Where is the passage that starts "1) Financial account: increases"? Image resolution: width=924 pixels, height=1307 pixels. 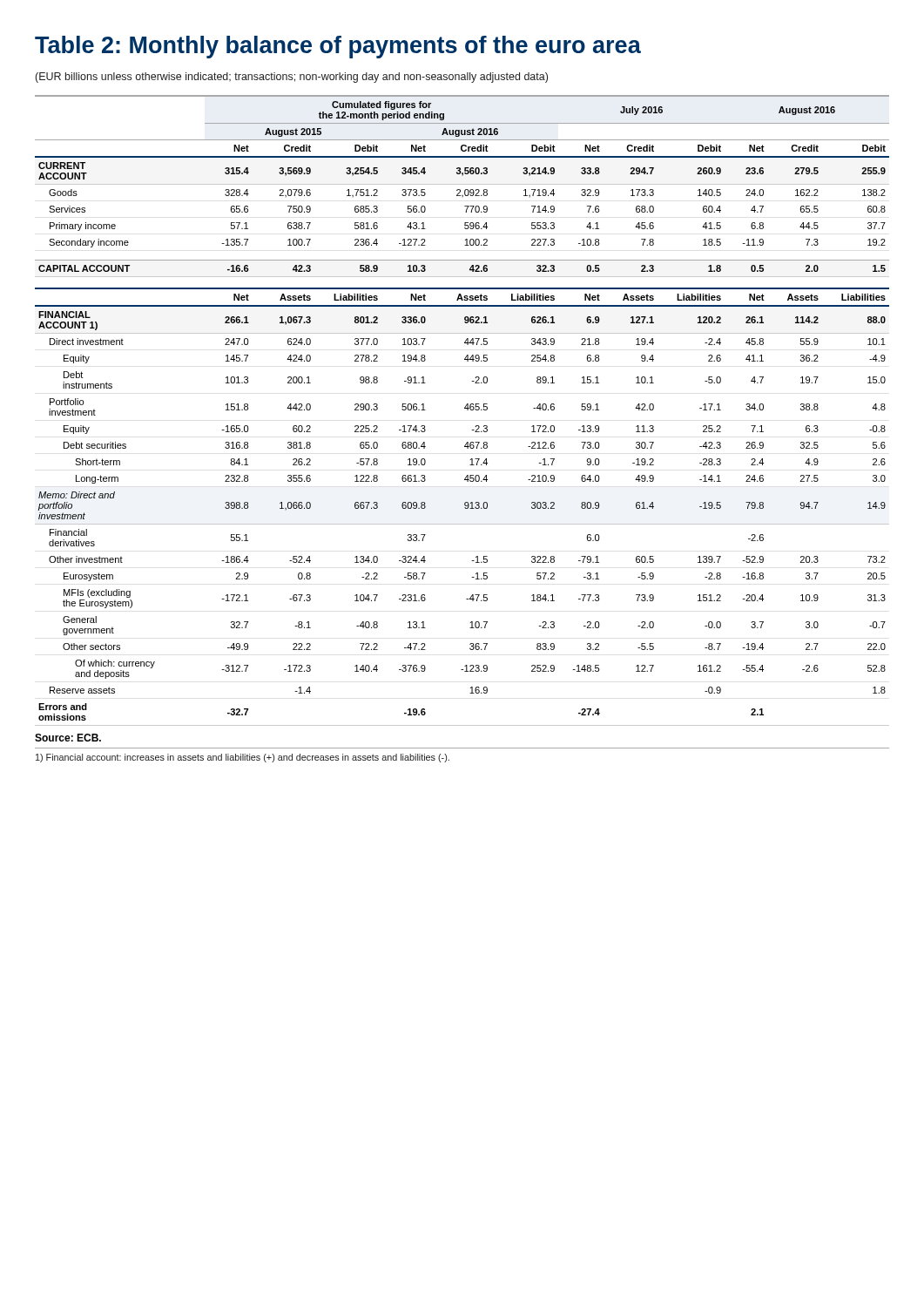point(242,757)
